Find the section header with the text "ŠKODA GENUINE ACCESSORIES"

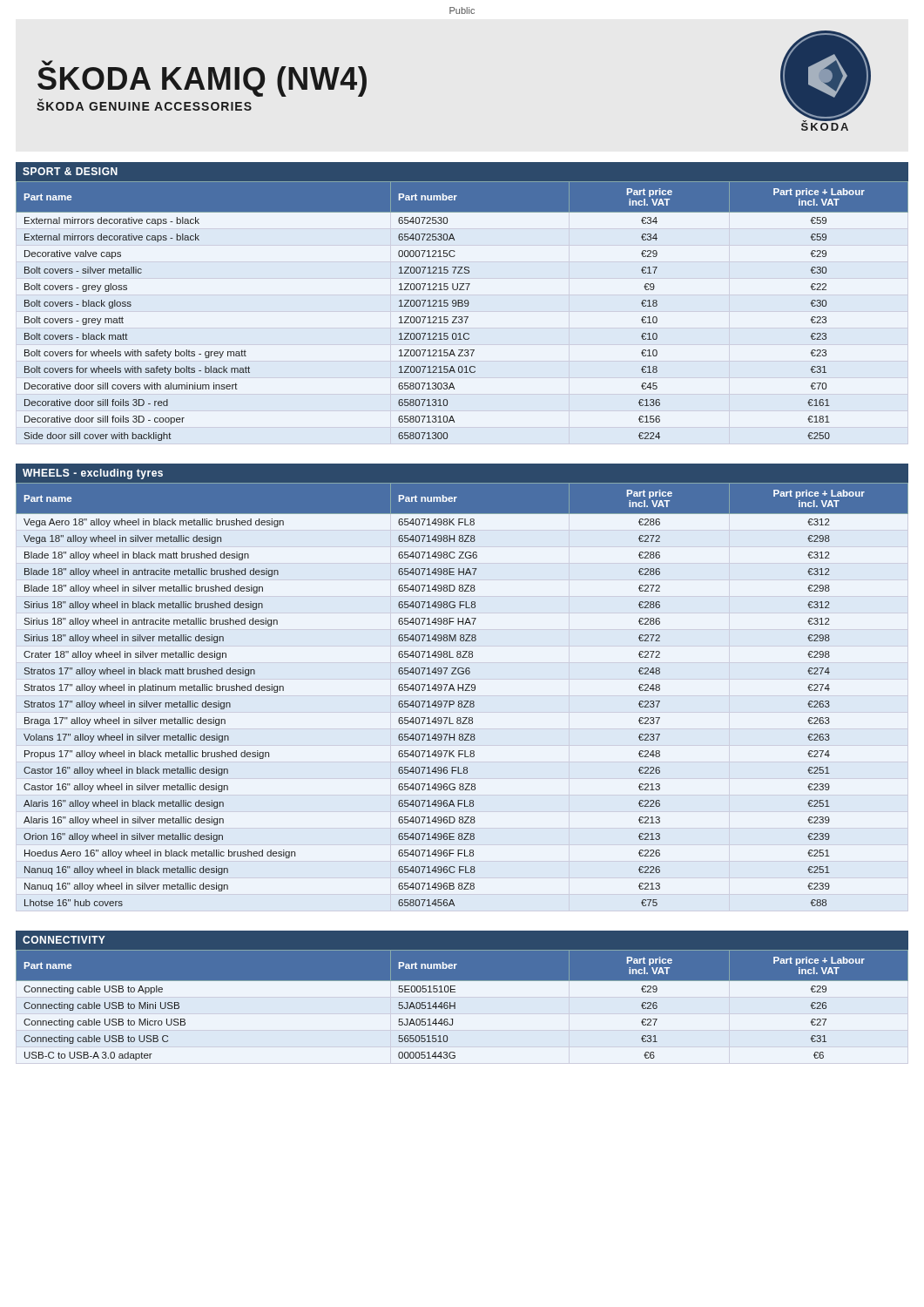coord(145,106)
